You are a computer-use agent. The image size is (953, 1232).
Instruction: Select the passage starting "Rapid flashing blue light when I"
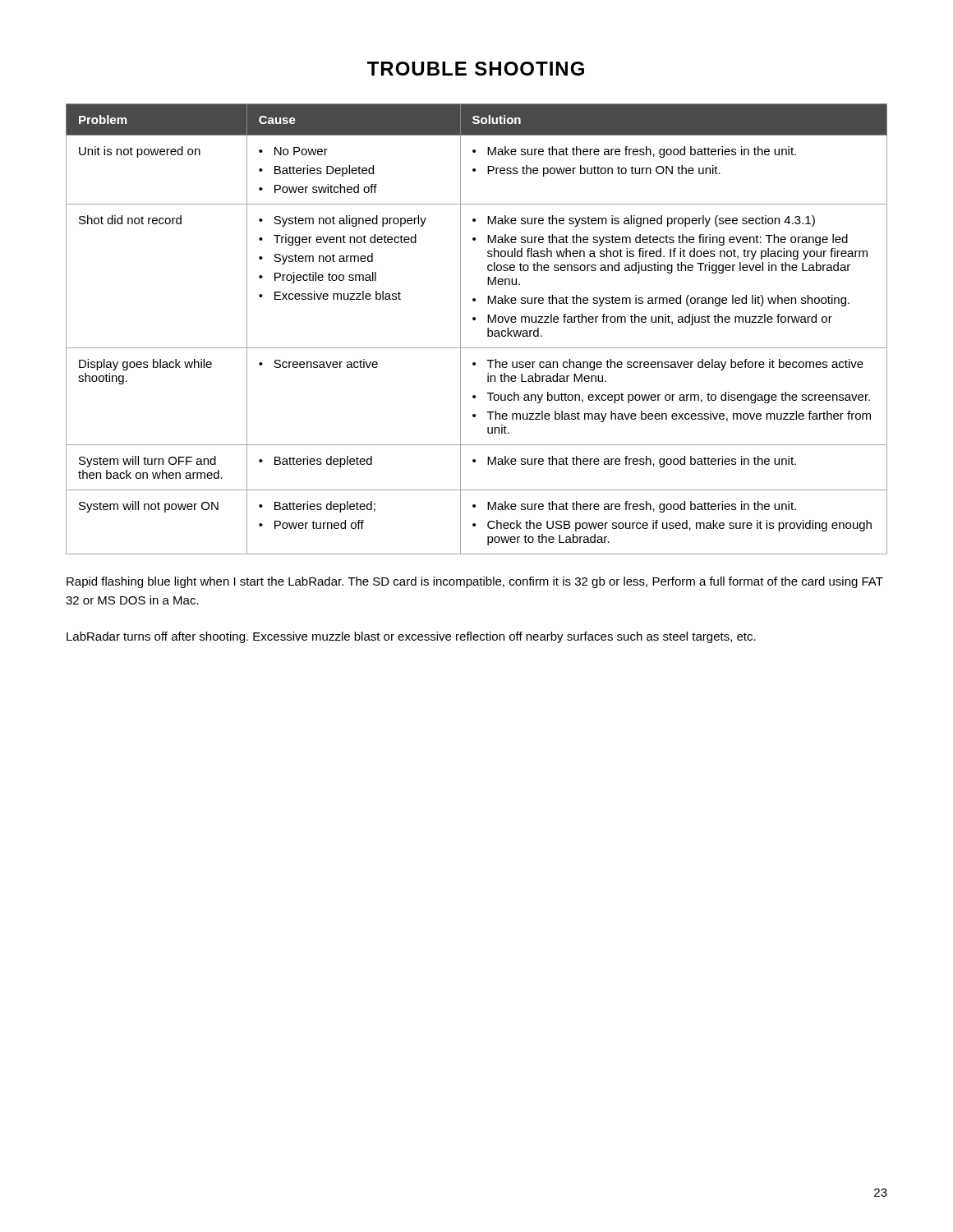coord(474,590)
